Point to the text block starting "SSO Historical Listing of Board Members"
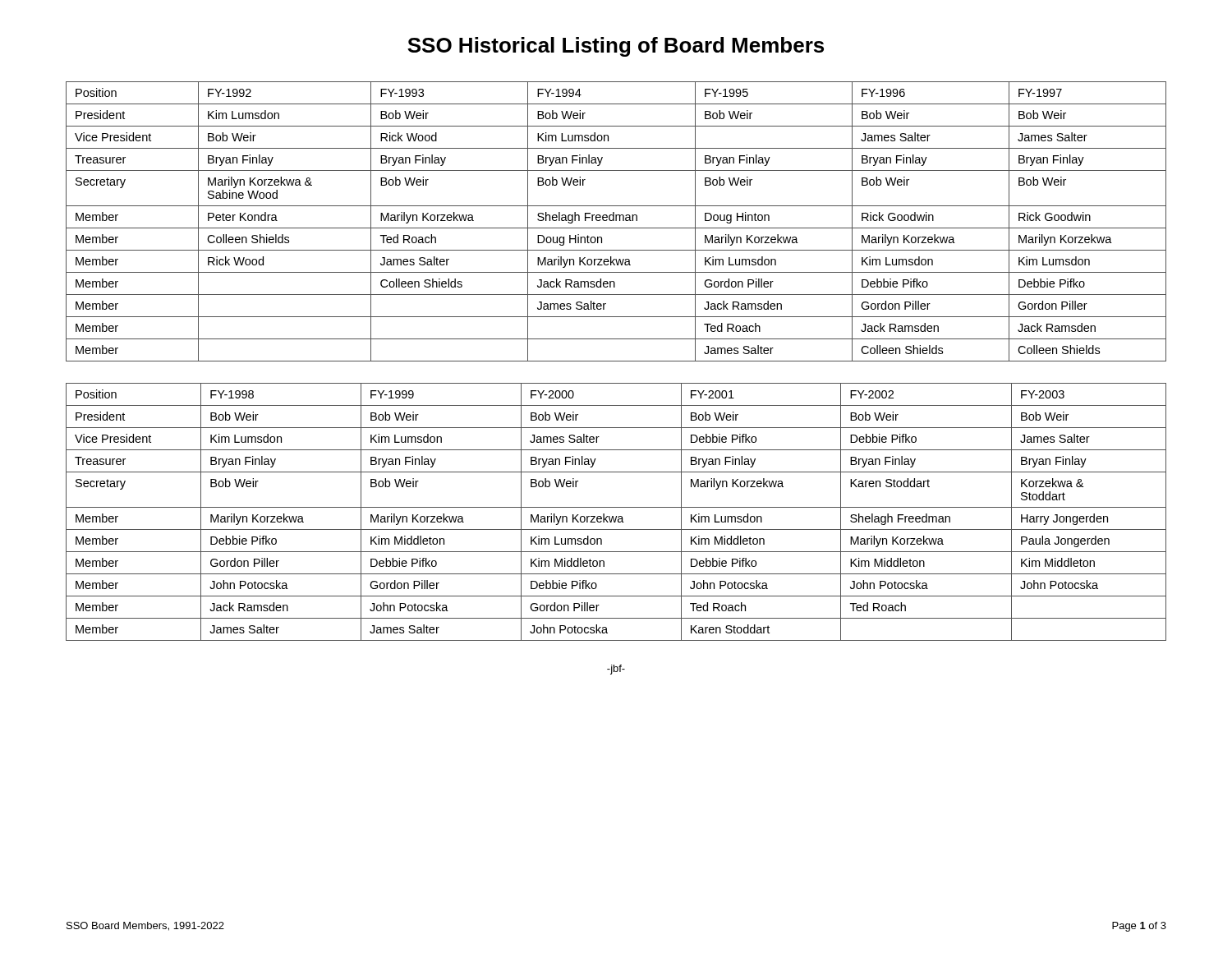The height and width of the screenshot is (953, 1232). click(616, 45)
